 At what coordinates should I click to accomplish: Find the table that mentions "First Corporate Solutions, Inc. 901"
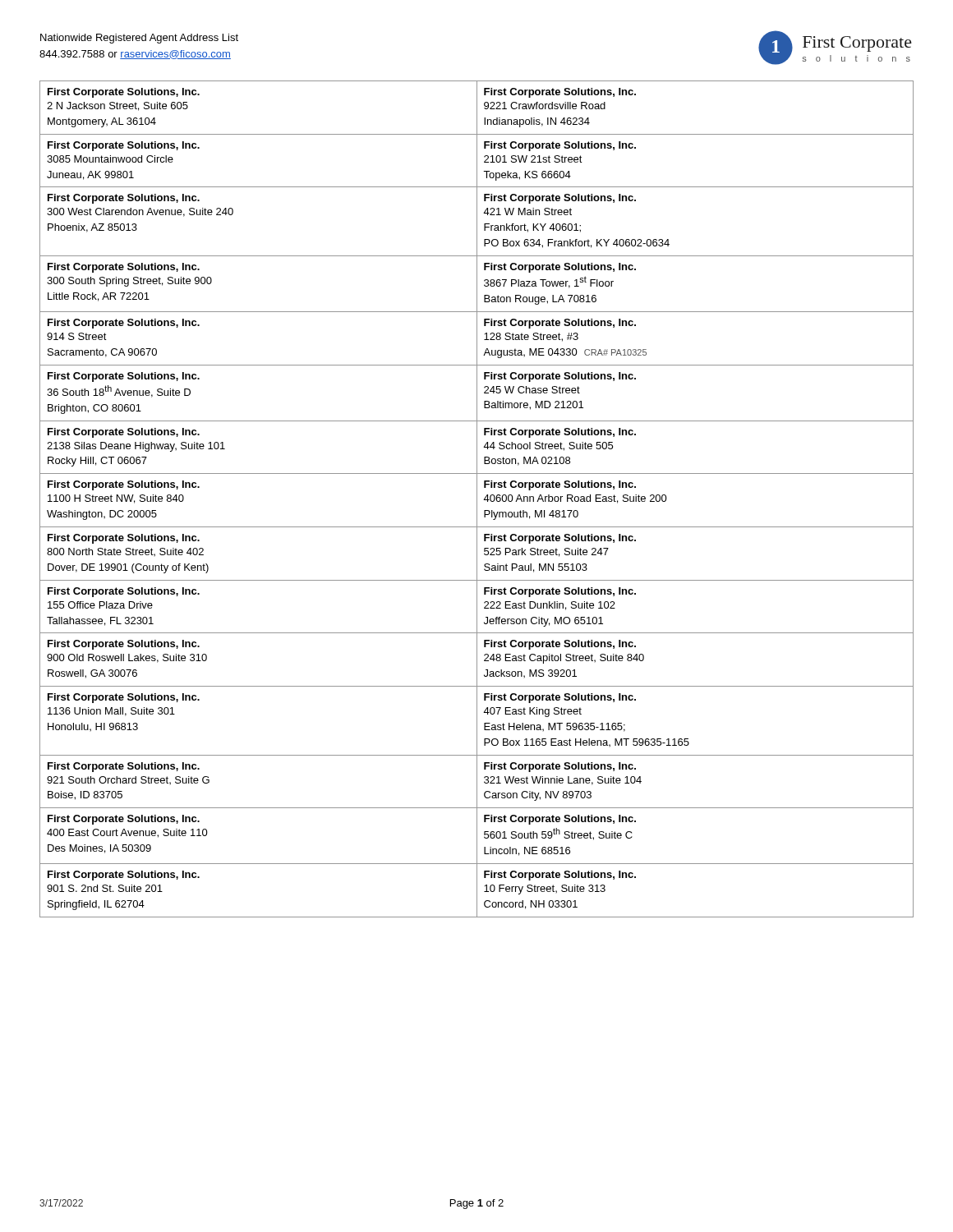click(x=476, y=499)
